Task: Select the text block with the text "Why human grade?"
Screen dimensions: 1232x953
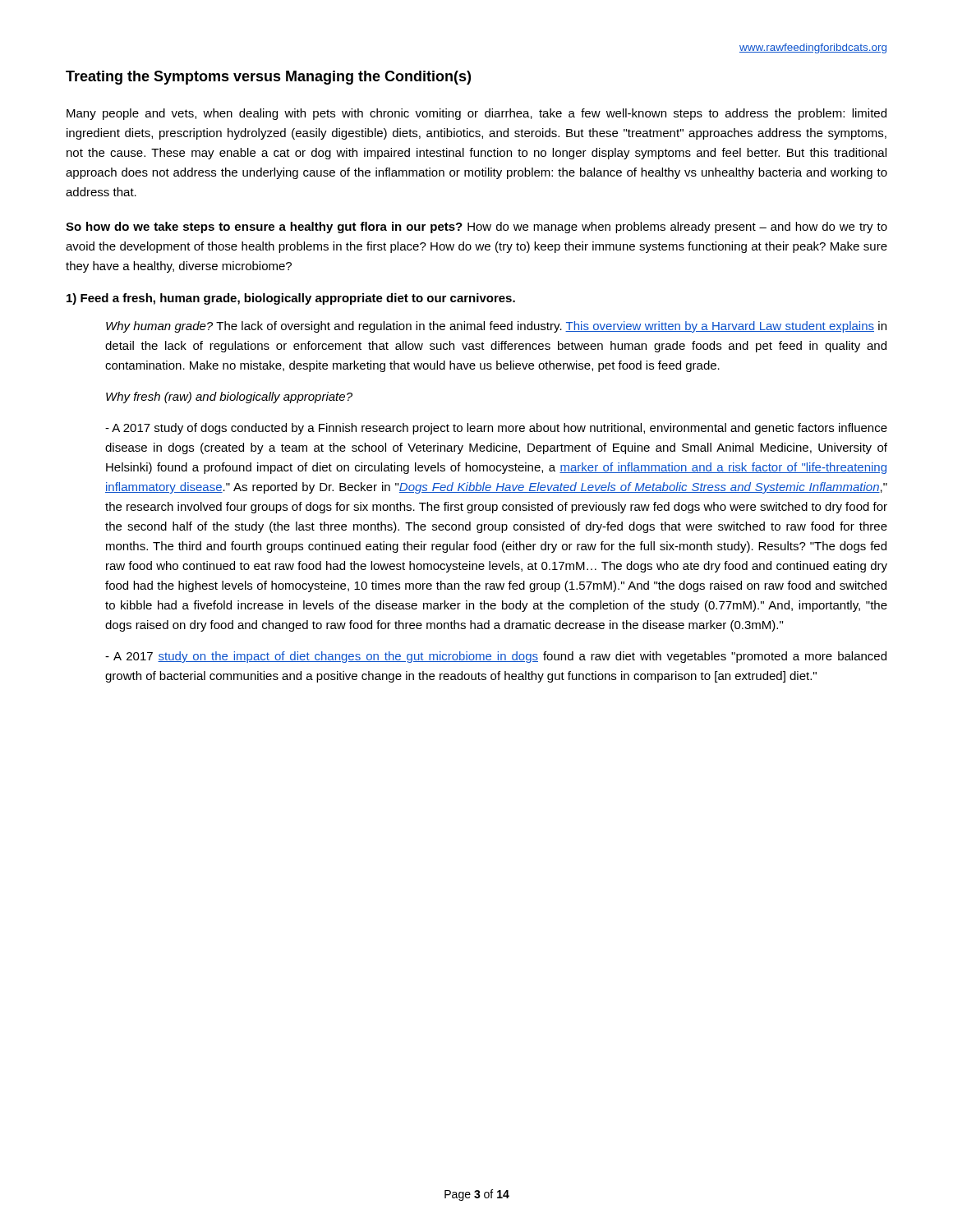Action: pyautogui.click(x=496, y=345)
